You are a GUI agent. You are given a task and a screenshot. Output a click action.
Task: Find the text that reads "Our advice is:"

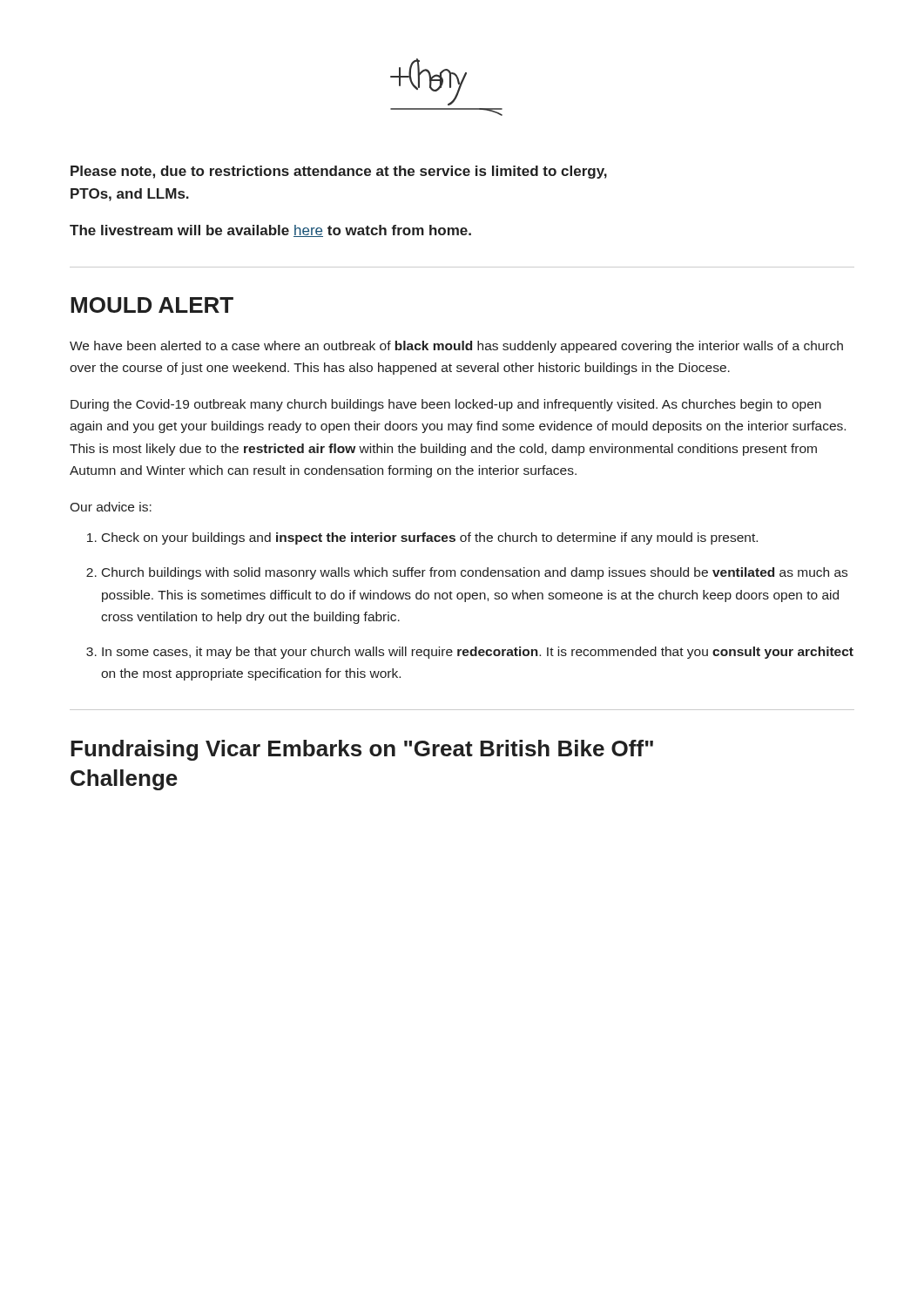pyautogui.click(x=111, y=507)
